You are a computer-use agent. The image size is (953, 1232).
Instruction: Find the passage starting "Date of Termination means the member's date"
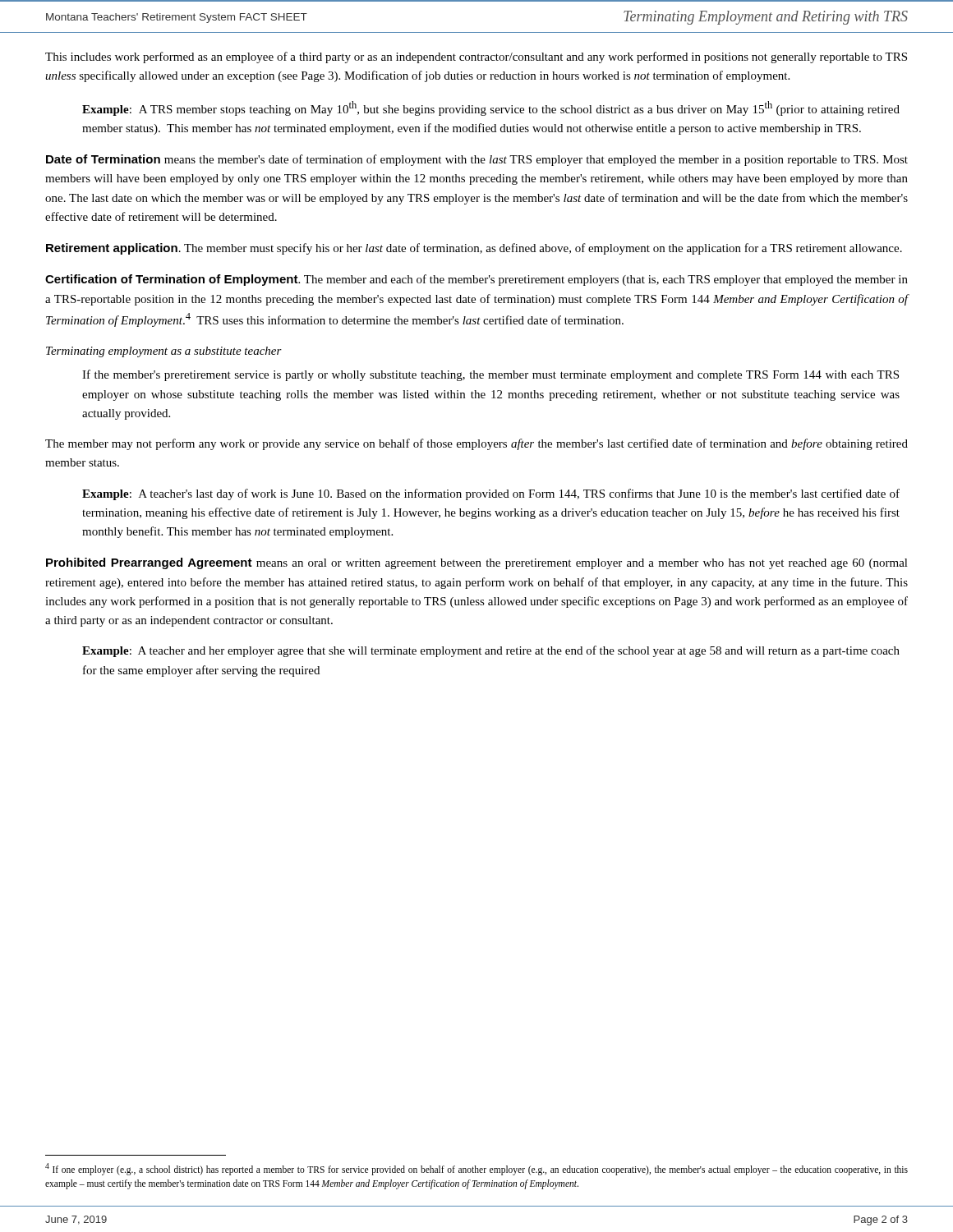pos(476,188)
